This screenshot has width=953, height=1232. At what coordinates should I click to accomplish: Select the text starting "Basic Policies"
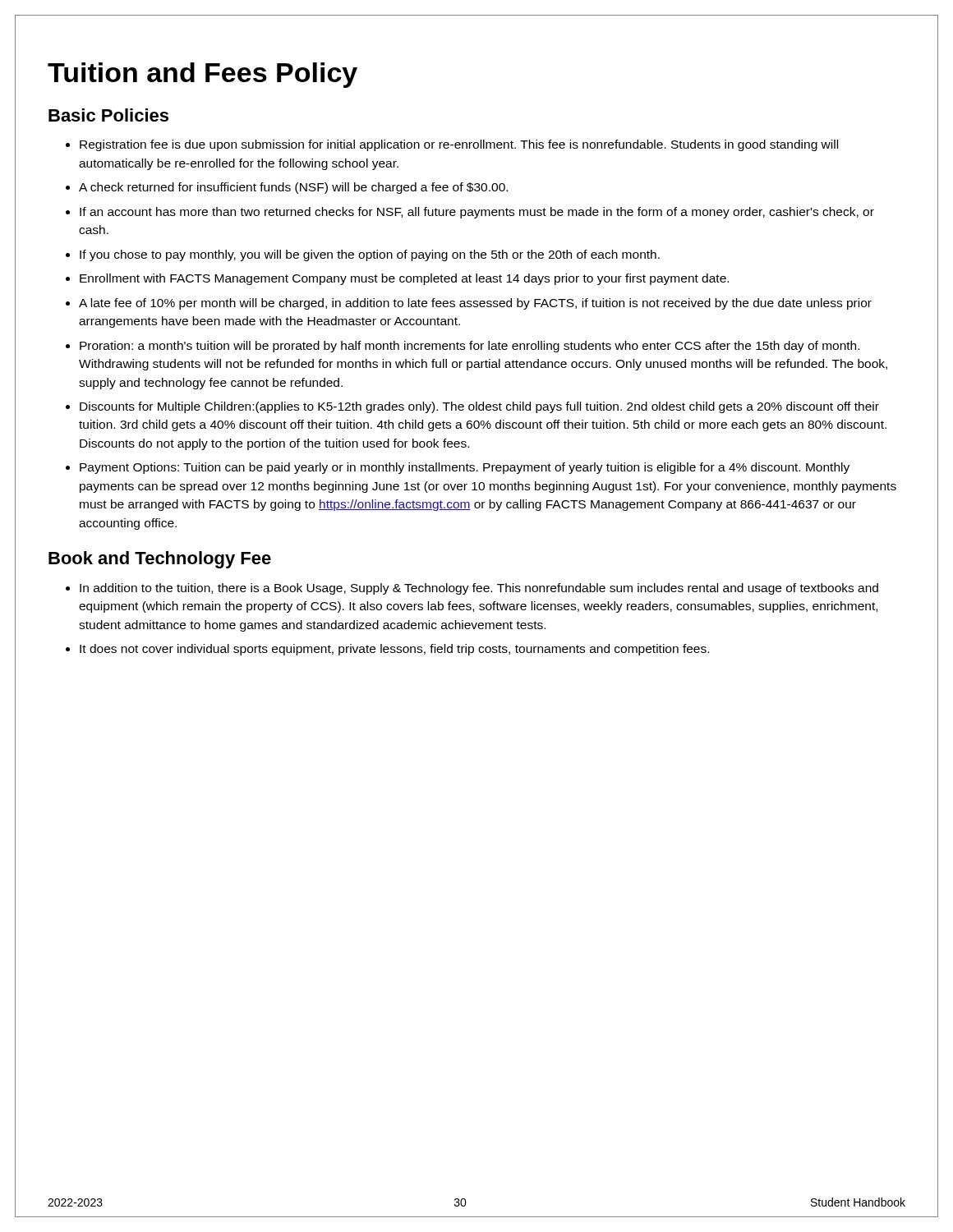108,115
